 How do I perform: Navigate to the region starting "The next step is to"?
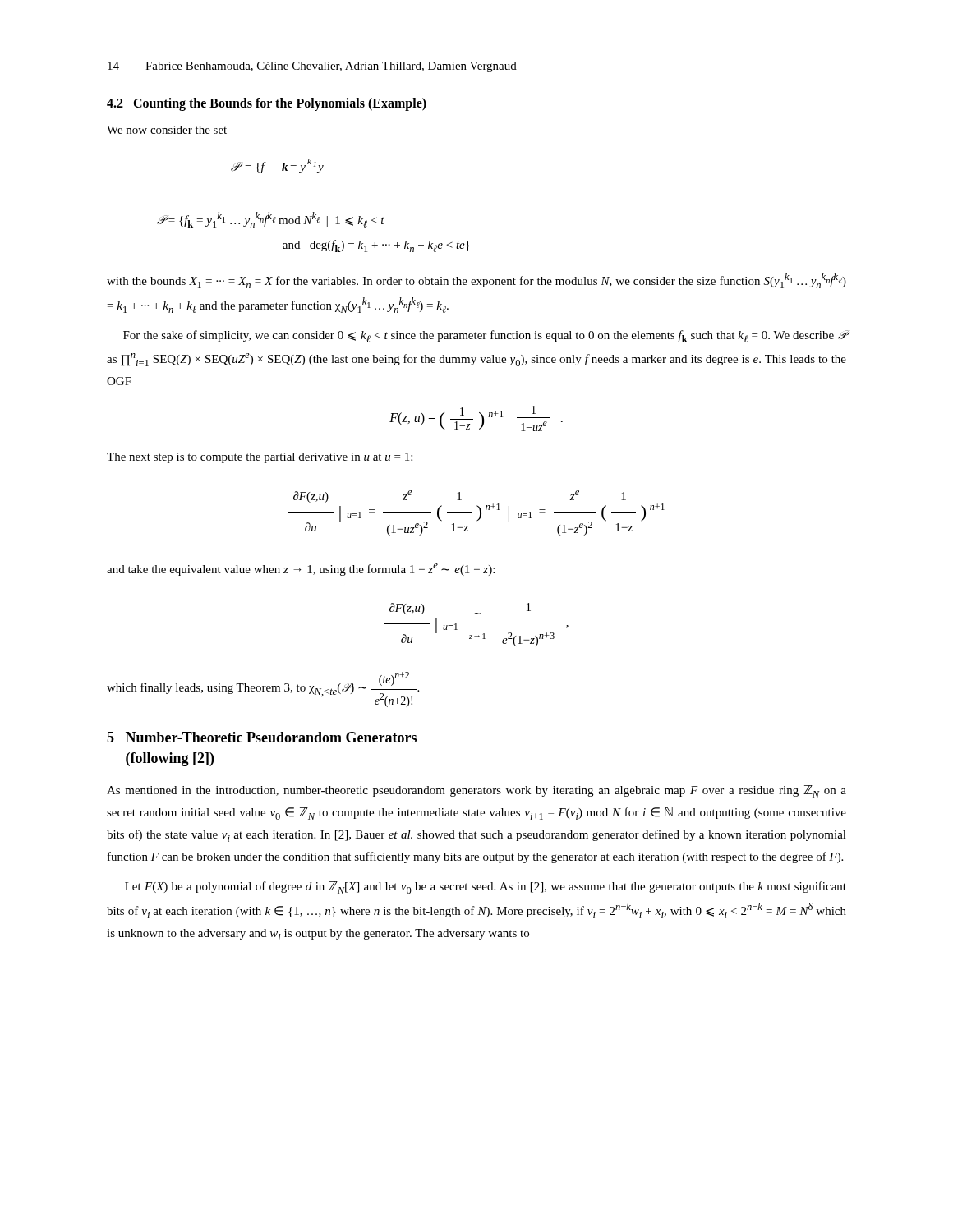(260, 456)
